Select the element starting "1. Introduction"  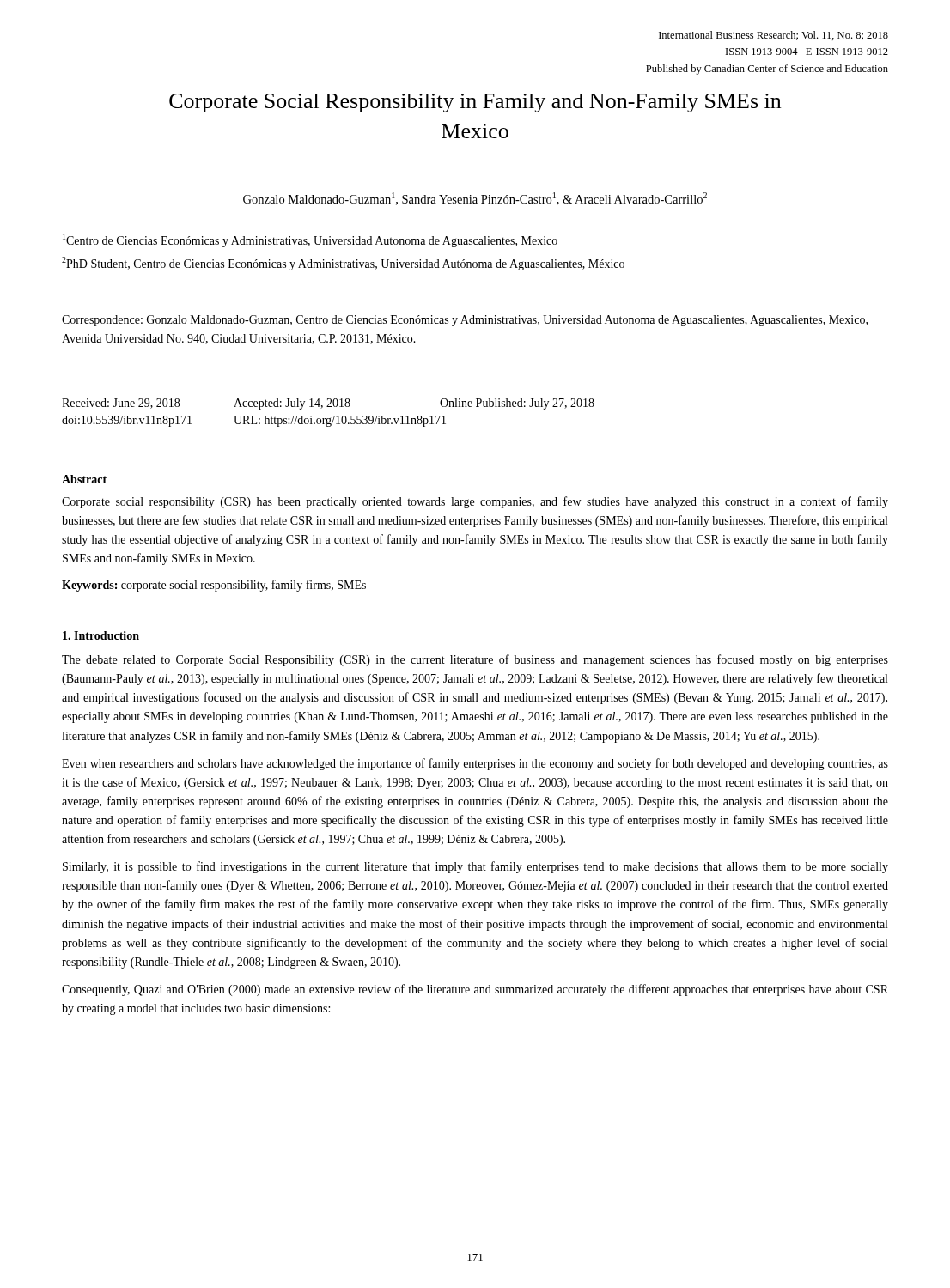(101, 636)
